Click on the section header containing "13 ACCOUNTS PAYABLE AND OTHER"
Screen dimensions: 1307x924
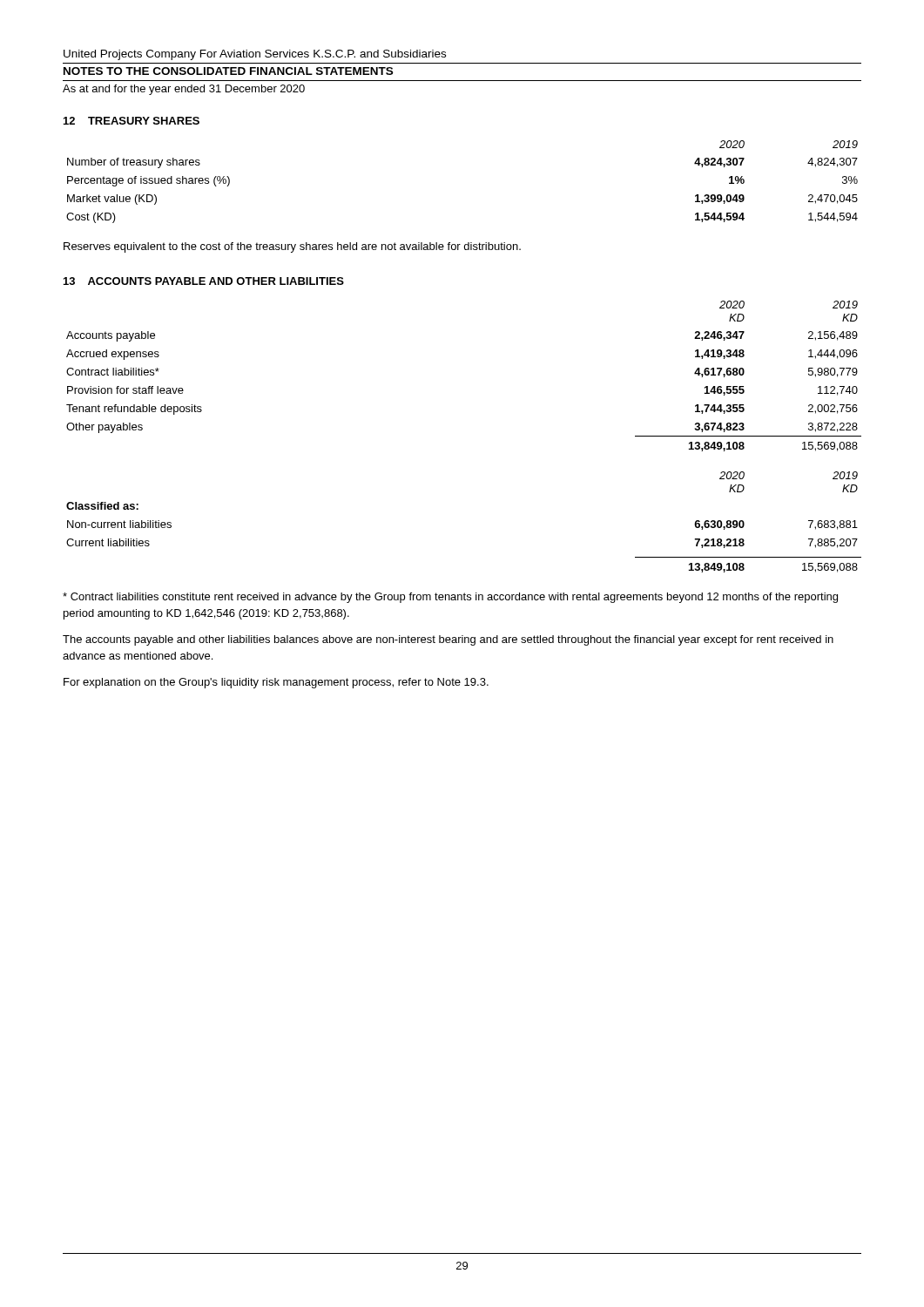click(203, 281)
